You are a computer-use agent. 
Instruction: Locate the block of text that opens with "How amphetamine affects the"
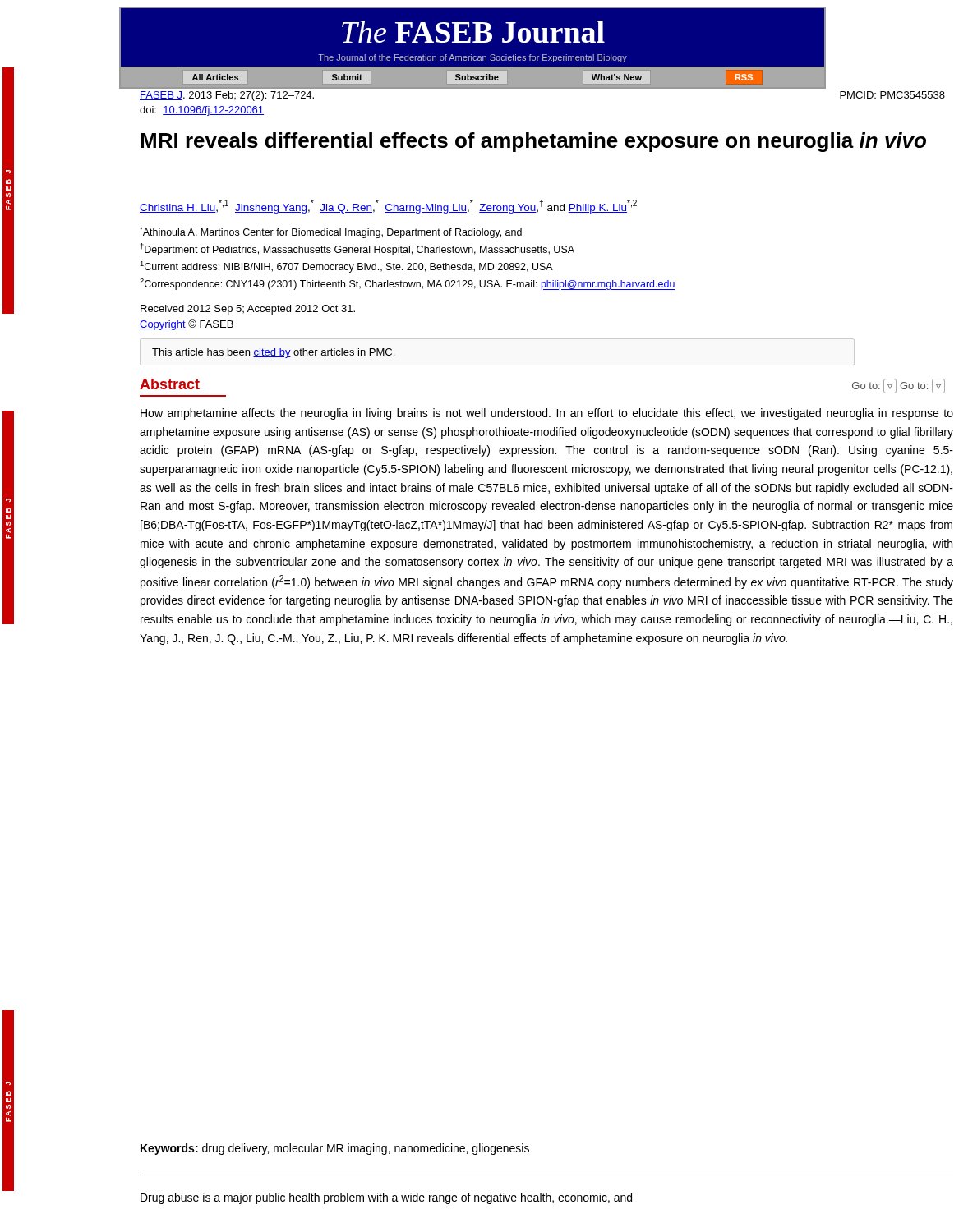coord(546,526)
